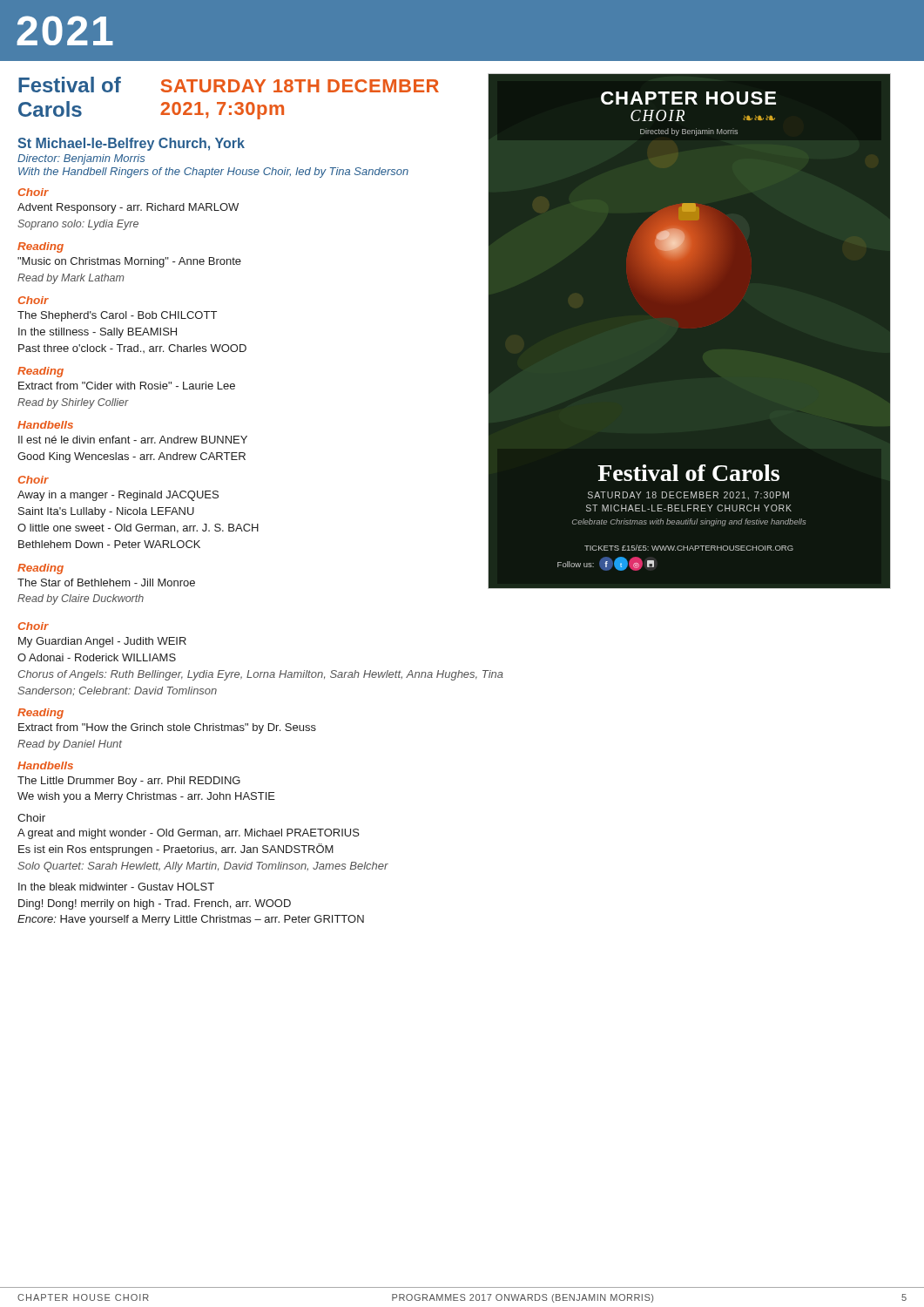Locate the element starting "The Star of Bethlehem -"
This screenshot has width=924, height=1307.
tap(106, 582)
